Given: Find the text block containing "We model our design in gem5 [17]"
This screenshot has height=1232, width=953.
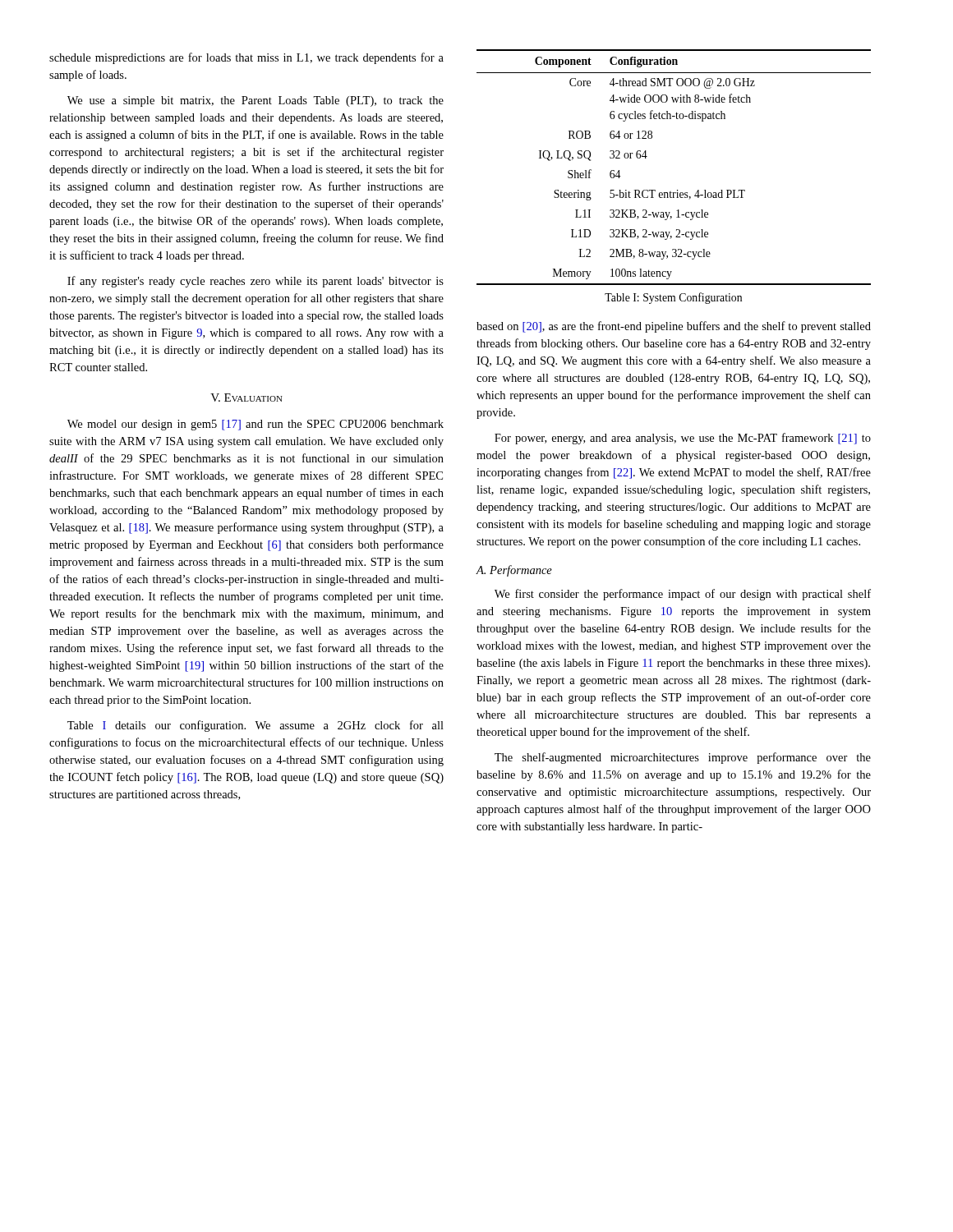Looking at the screenshot, I should coord(246,562).
